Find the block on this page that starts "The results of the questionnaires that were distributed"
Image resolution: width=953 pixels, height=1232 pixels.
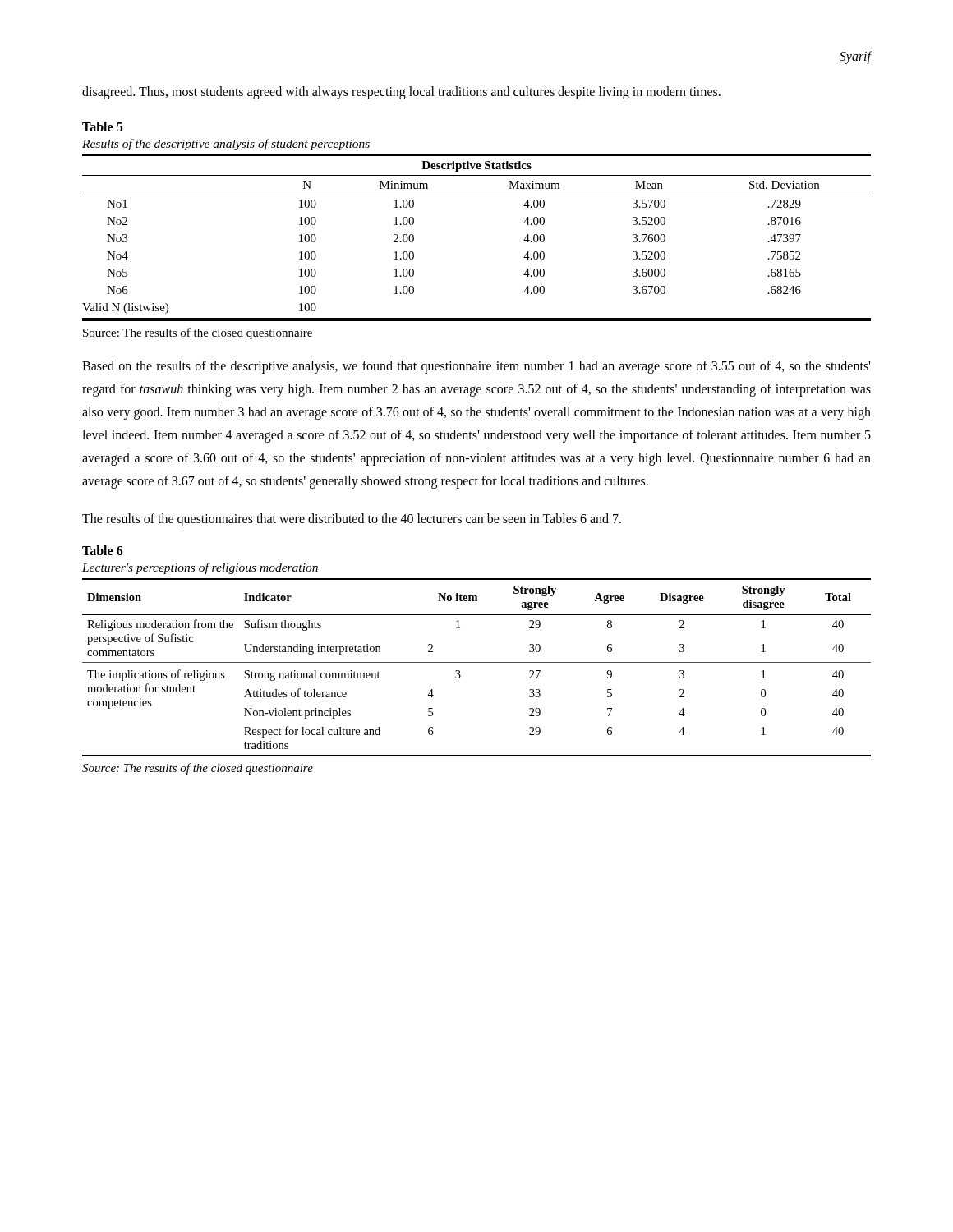pyautogui.click(x=352, y=519)
